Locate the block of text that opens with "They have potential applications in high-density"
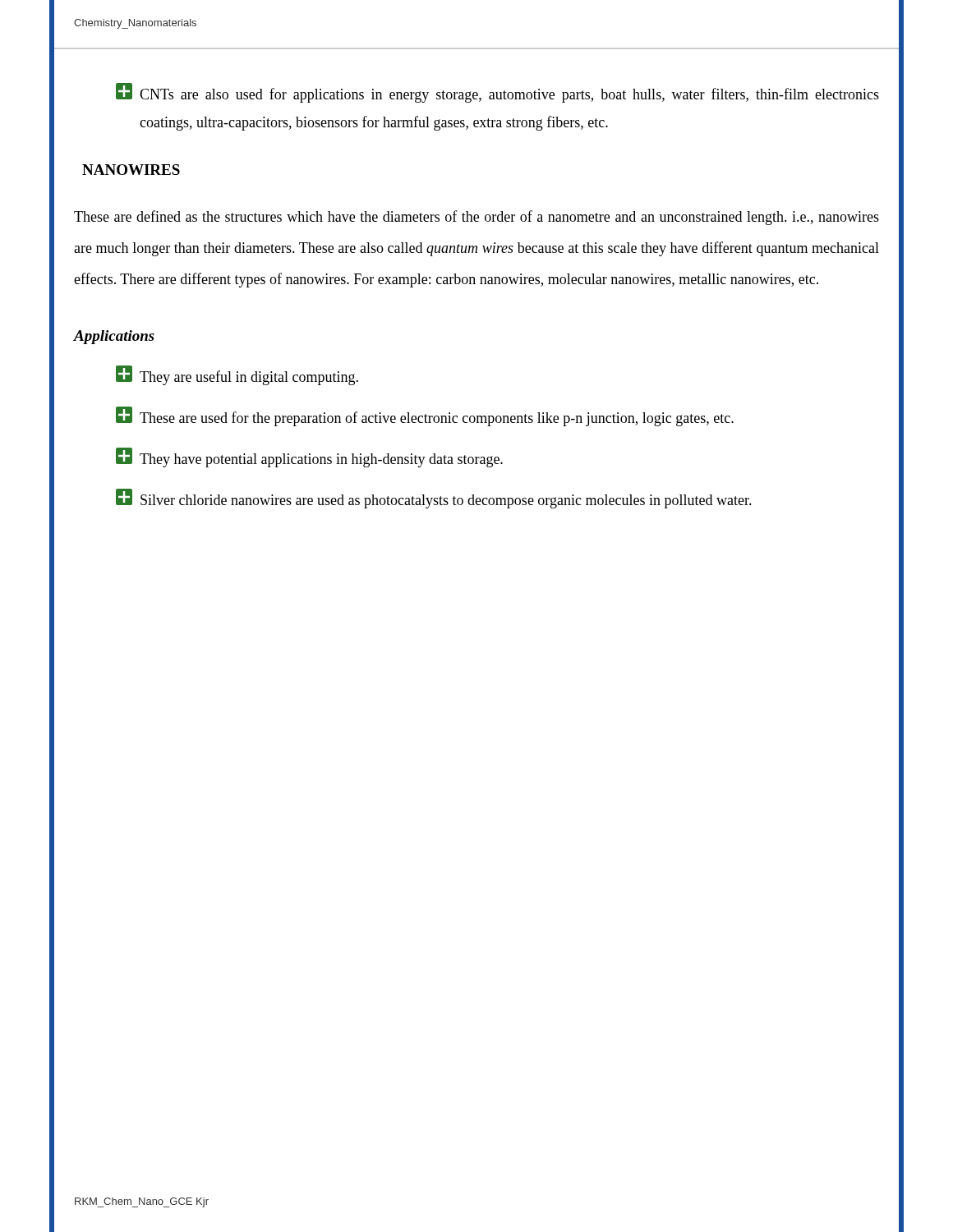This screenshot has width=953, height=1232. click(309, 459)
